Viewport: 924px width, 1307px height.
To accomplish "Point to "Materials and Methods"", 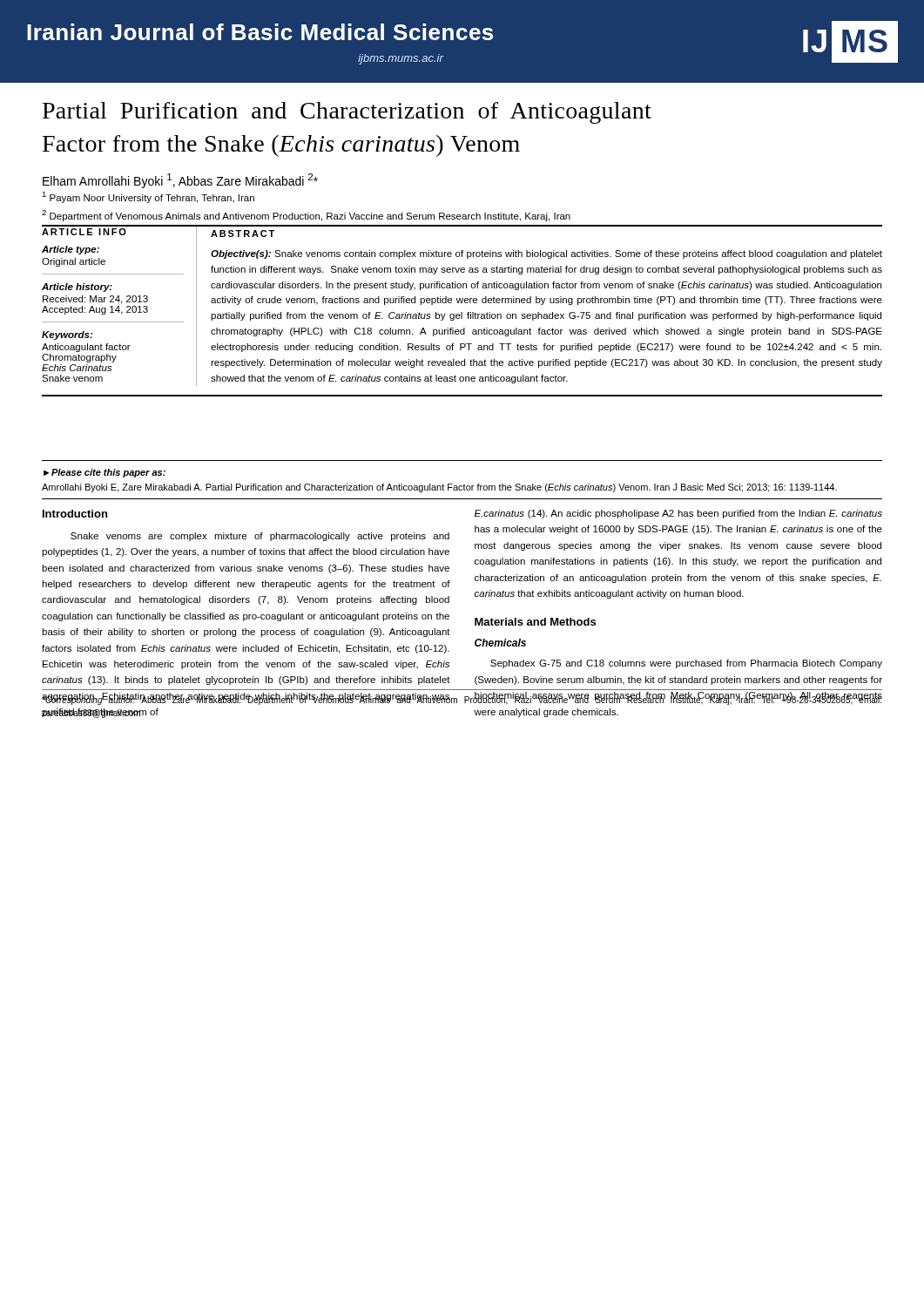I will pos(535,622).
